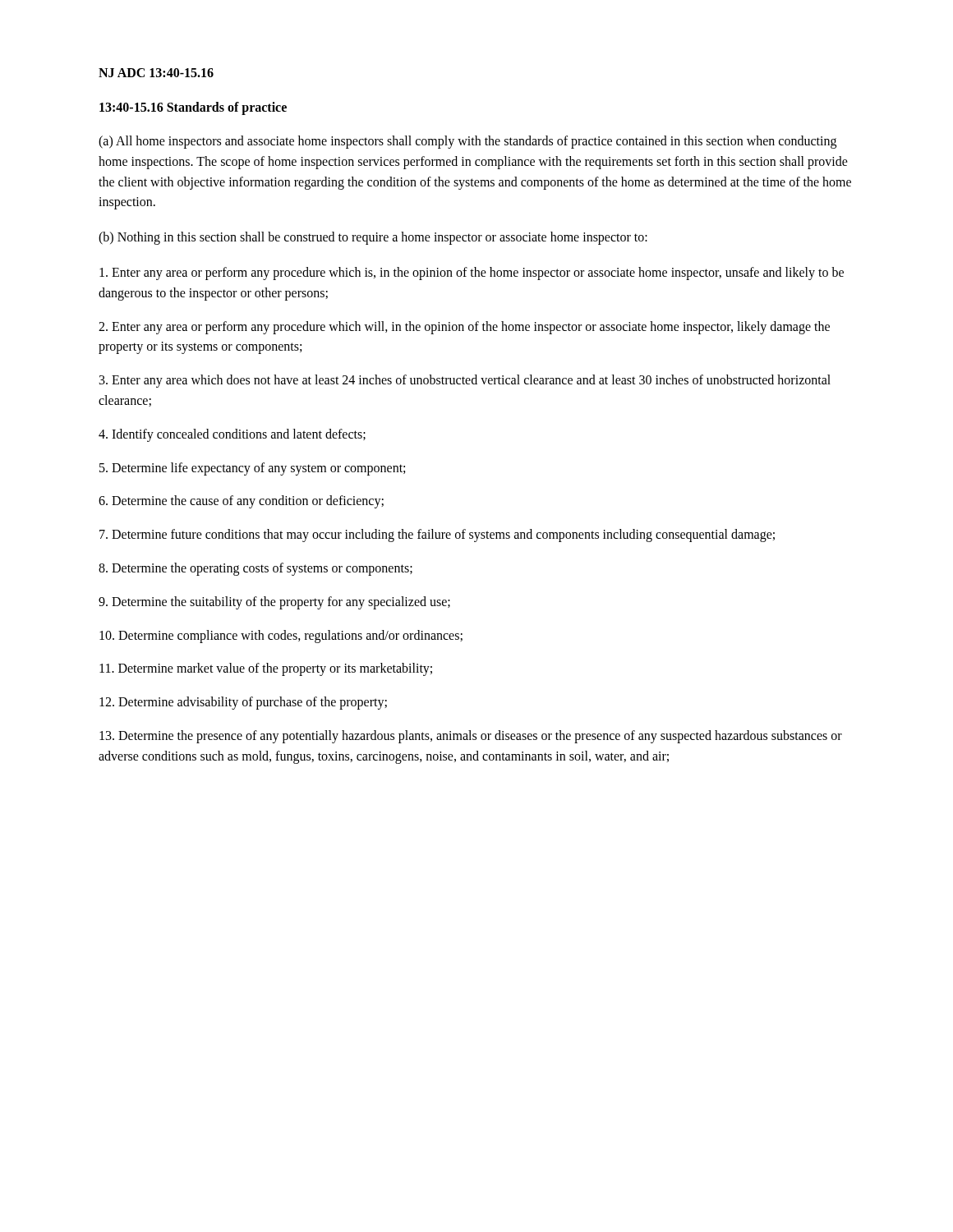Click on the list item containing "7. Determine future"
This screenshot has width=953, height=1232.
[x=437, y=534]
